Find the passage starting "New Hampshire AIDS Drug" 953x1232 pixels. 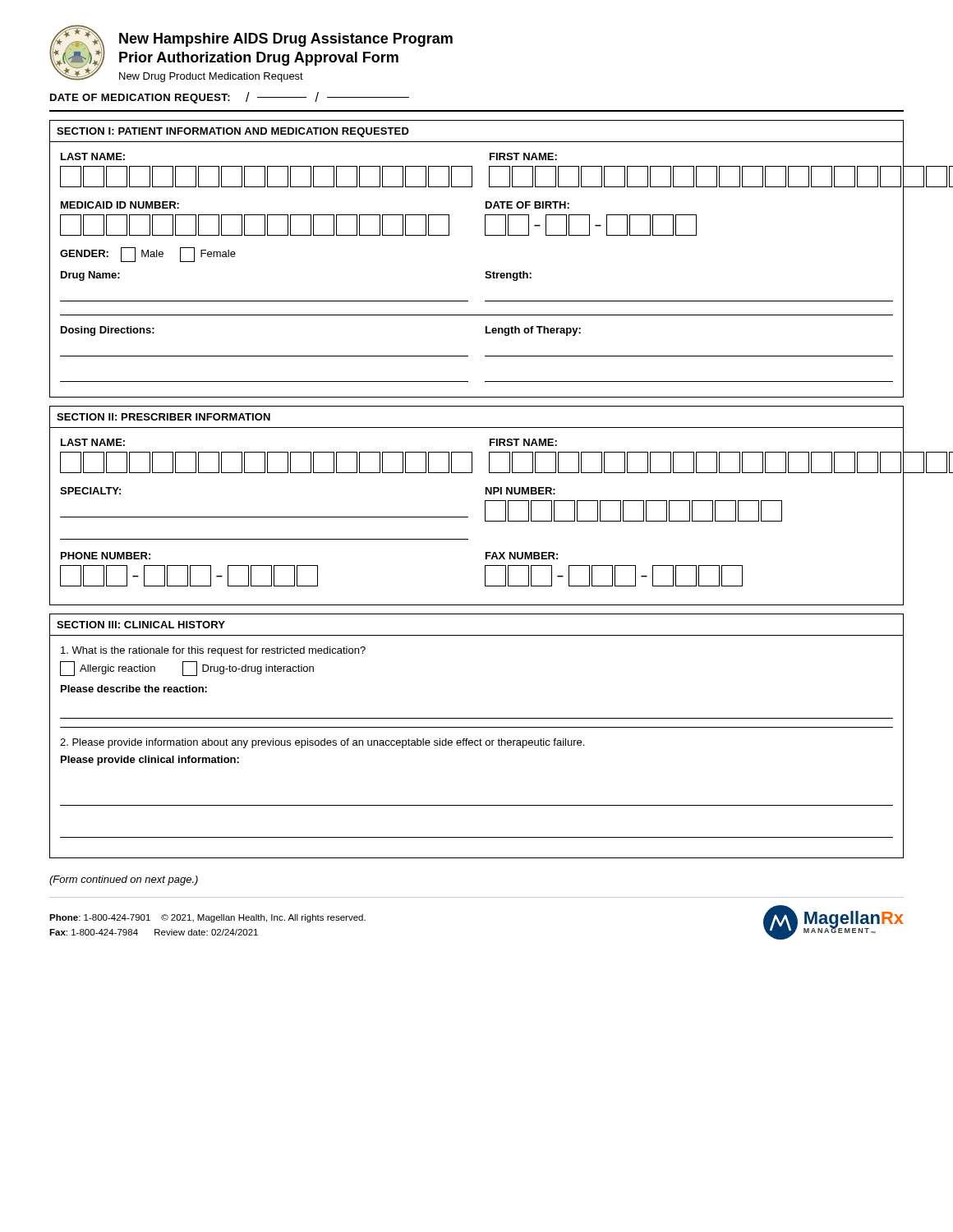tap(286, 40)
